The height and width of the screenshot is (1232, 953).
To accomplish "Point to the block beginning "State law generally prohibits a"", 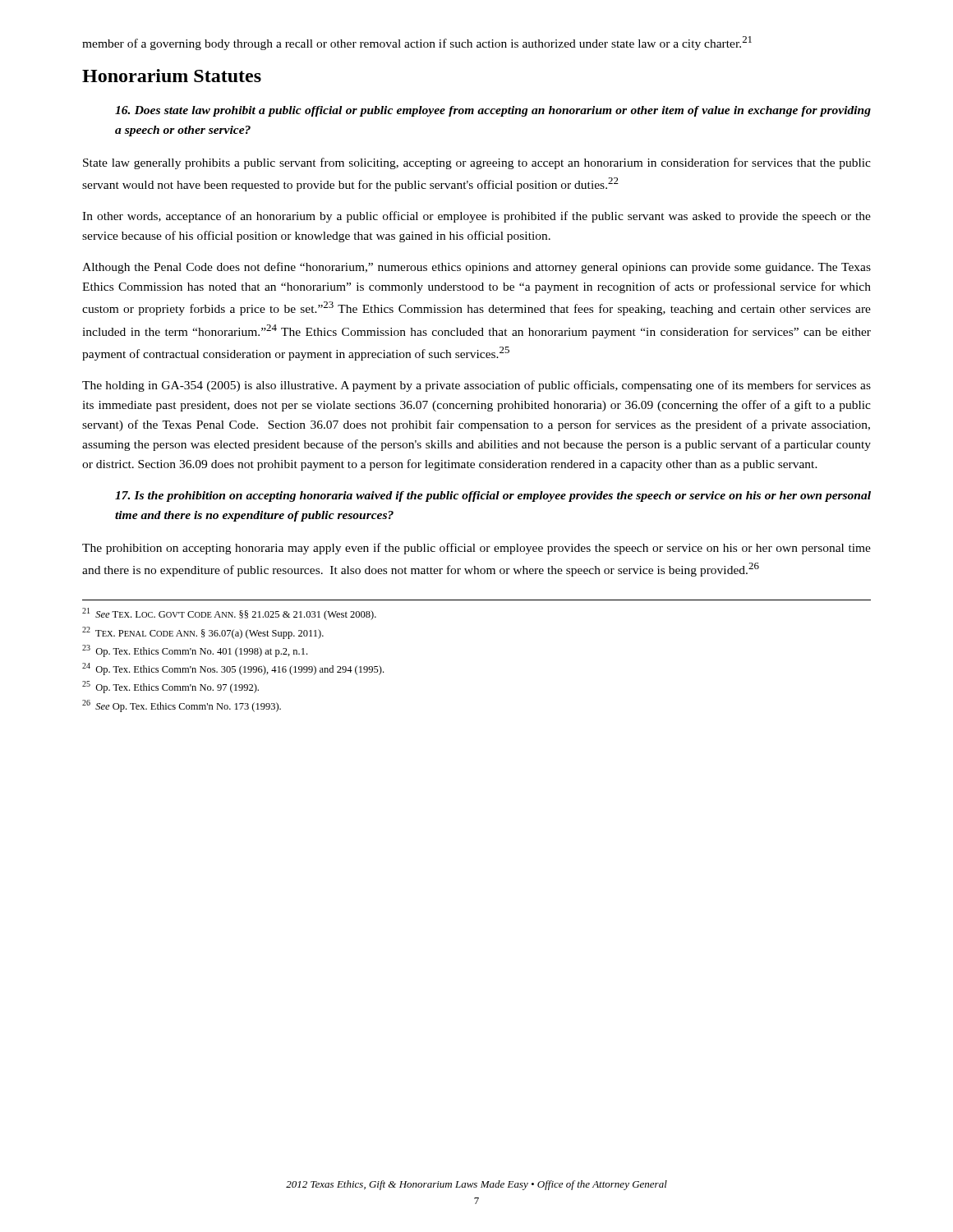I will click(x=476, y=174).
